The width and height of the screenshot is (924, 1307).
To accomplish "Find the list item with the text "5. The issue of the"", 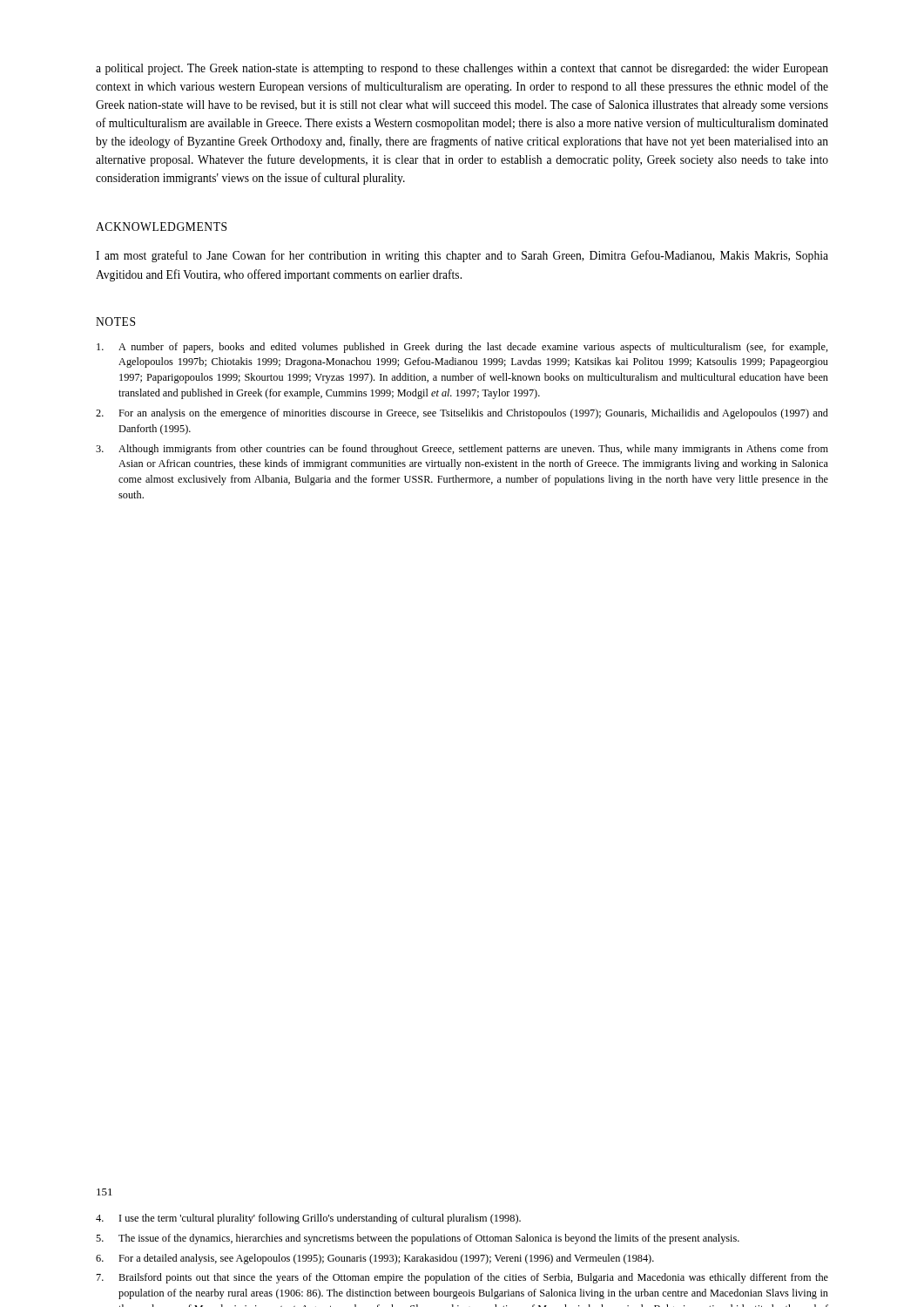I will coord(462,1239).
